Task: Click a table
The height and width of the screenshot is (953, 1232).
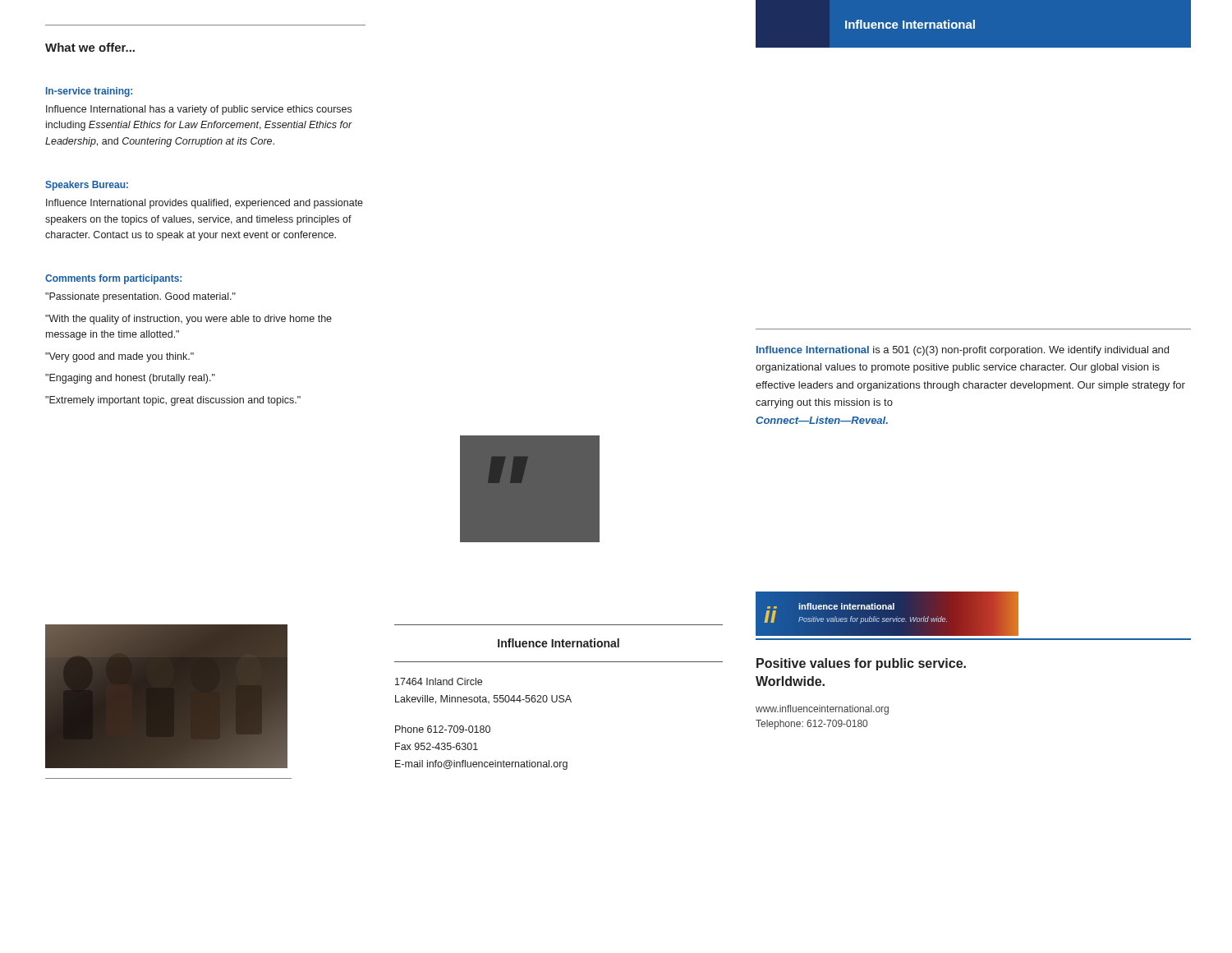Action: 559,699
